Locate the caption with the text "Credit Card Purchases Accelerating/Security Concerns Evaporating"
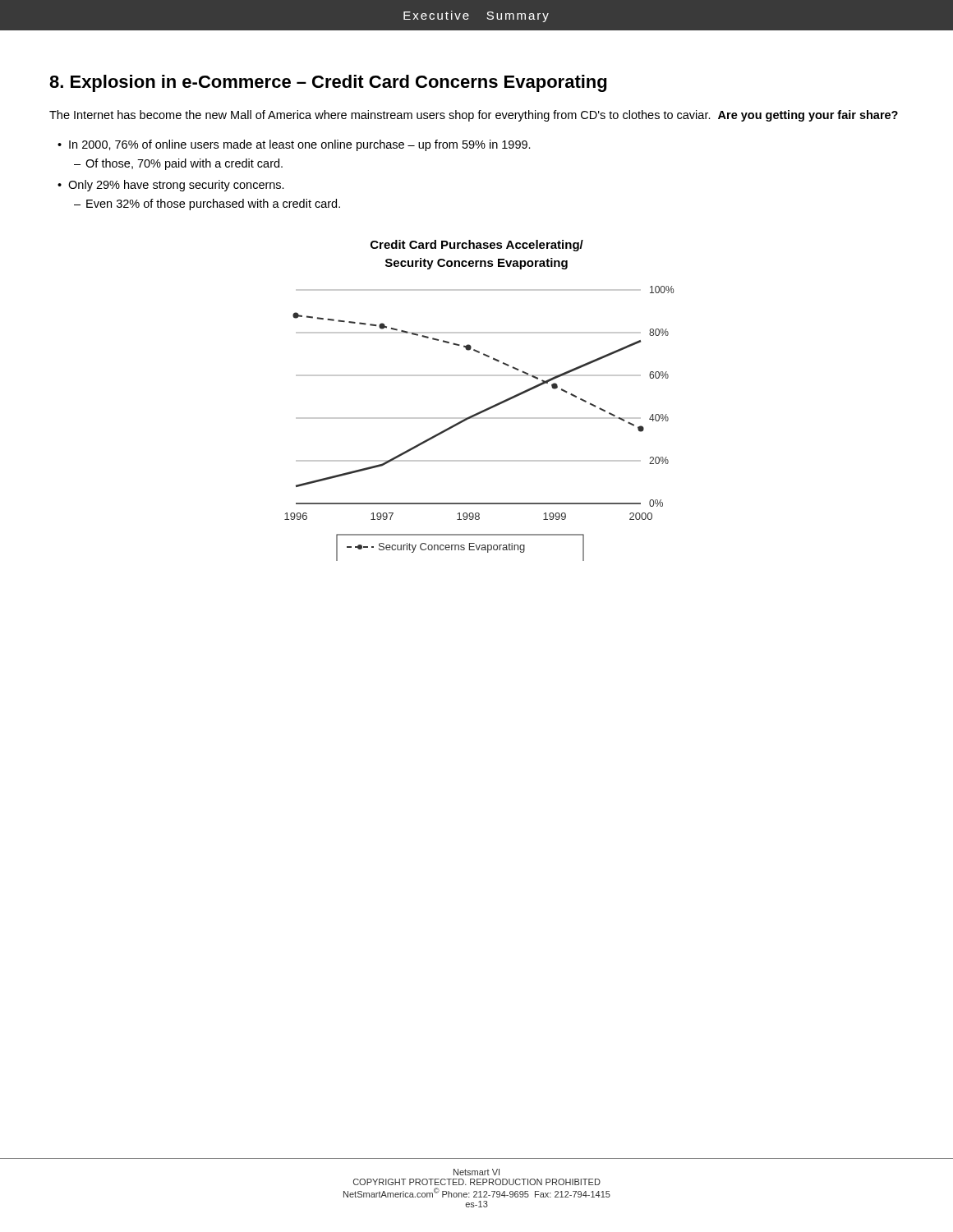The height and width of the screenshot is (1232, 953). pyautogui.click(x=476, y=254)
